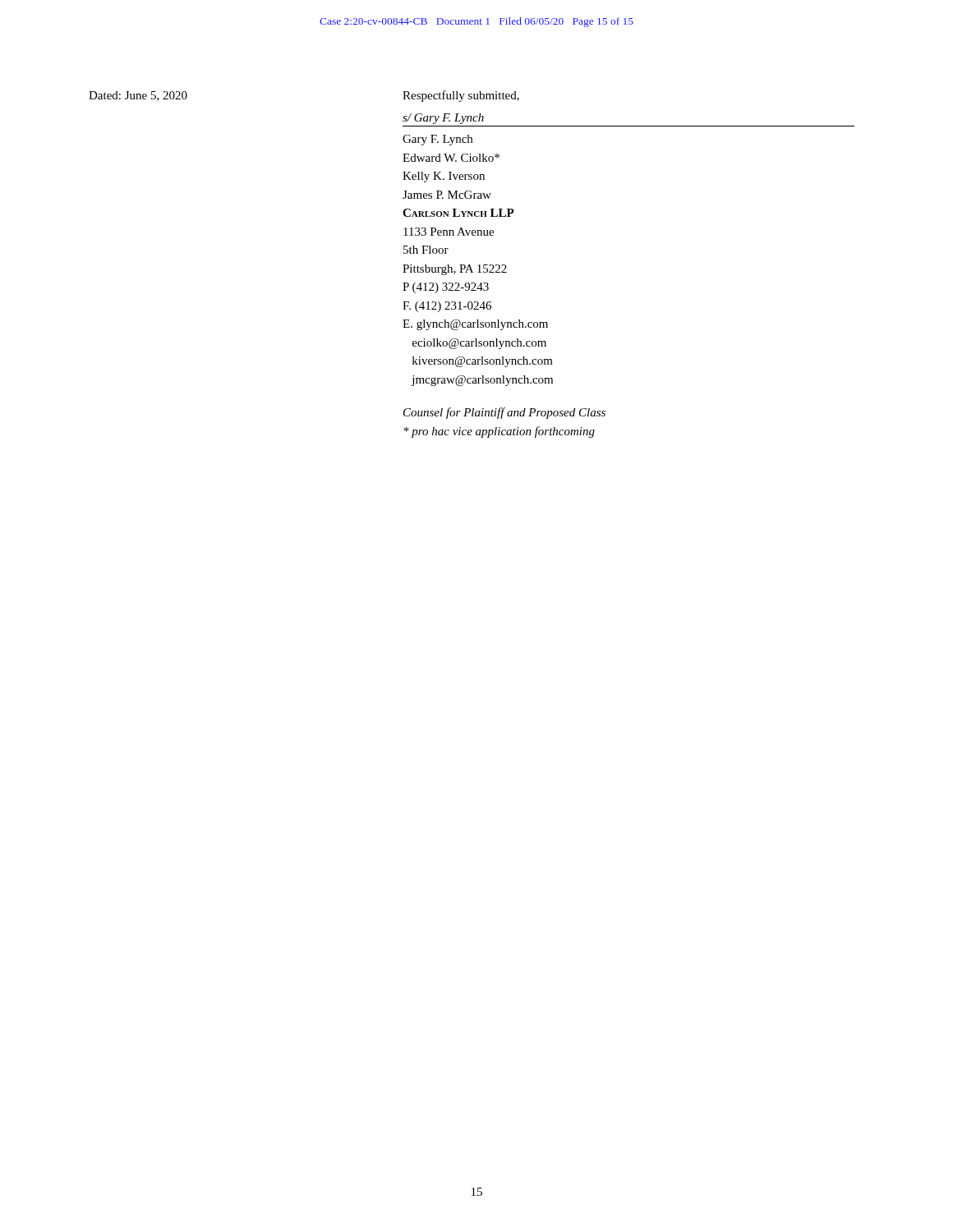Locate the text block that says "Counsel for Plaintiff and Proposed Class *"
Image resolution: width=953 pixels, height=1232 pixels.
click(x=504, y=422)
